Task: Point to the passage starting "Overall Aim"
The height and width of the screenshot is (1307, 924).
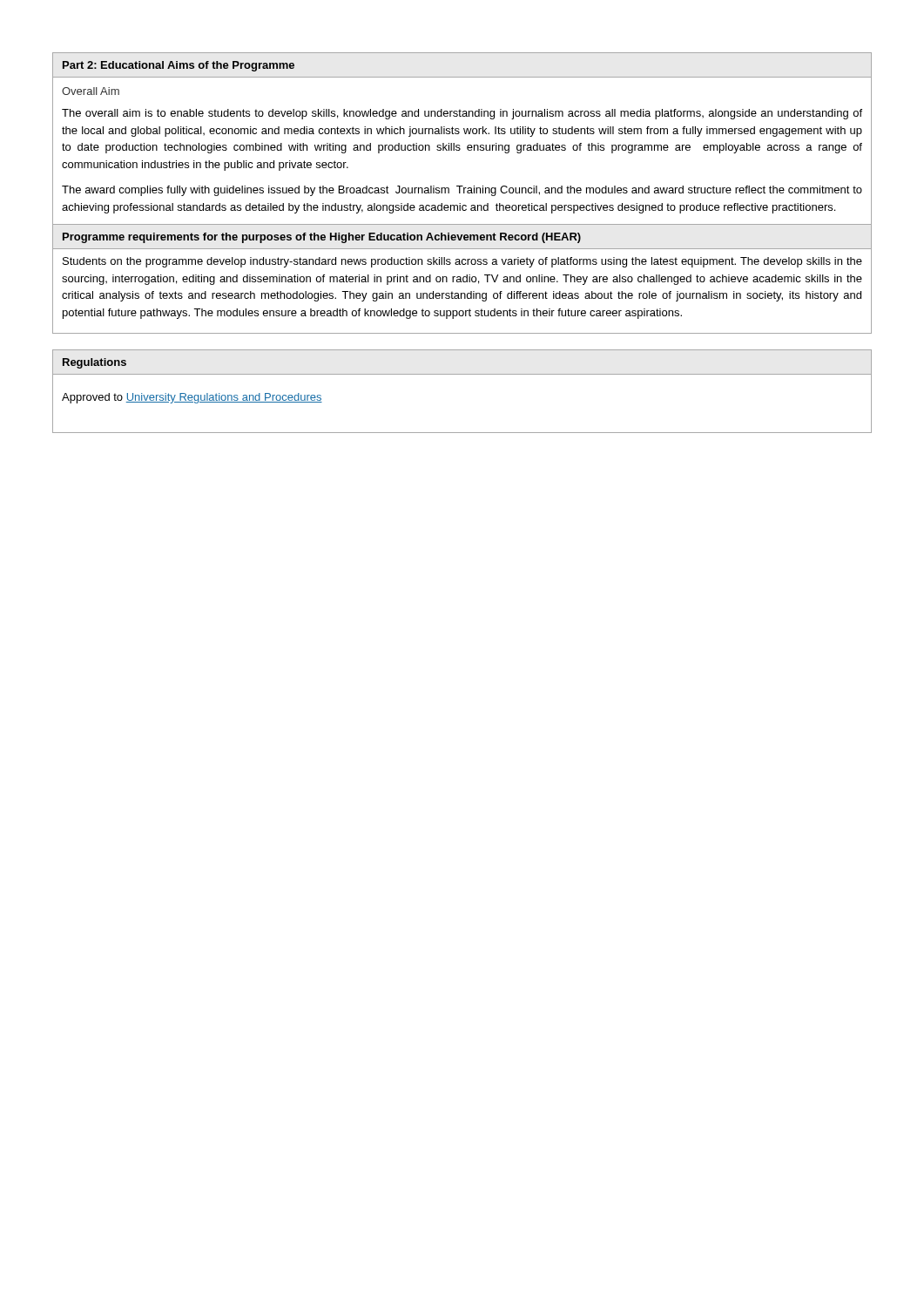Action: (91, 91)
